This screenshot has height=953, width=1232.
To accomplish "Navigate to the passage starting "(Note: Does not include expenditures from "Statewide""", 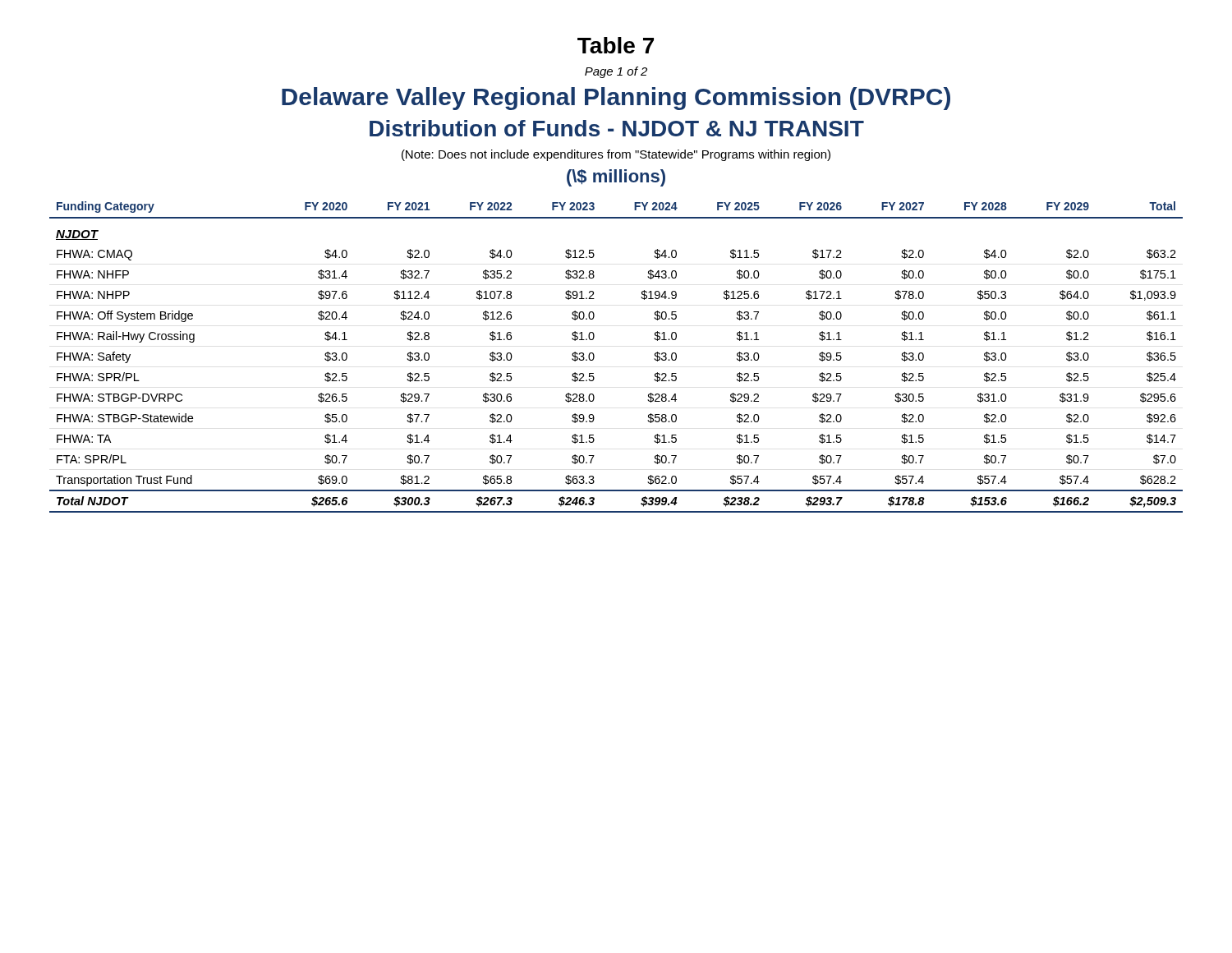I will click(x=616, y=154).
